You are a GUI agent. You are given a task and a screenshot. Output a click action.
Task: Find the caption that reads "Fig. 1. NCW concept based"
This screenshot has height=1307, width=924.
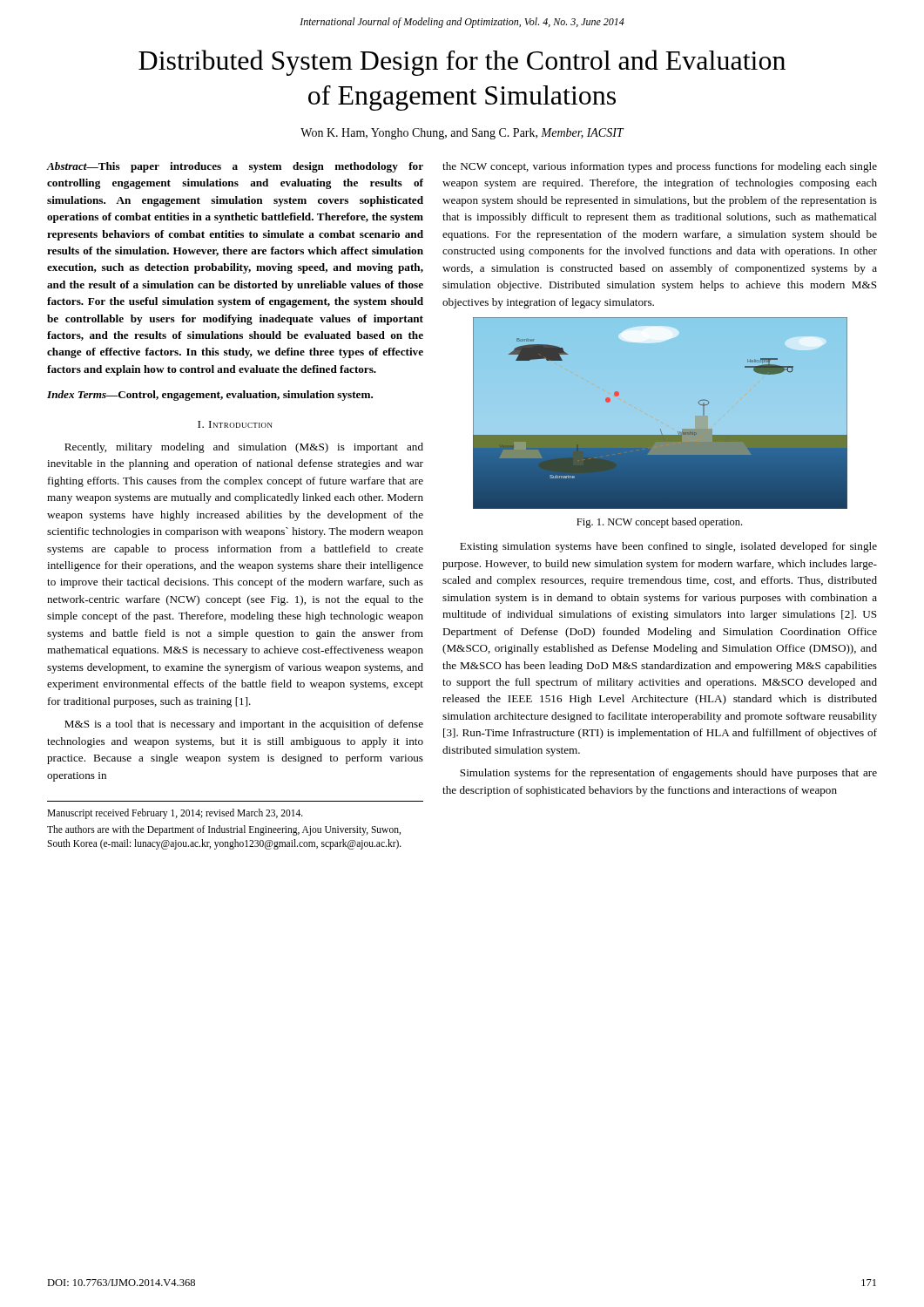click(x=660, y=522)
